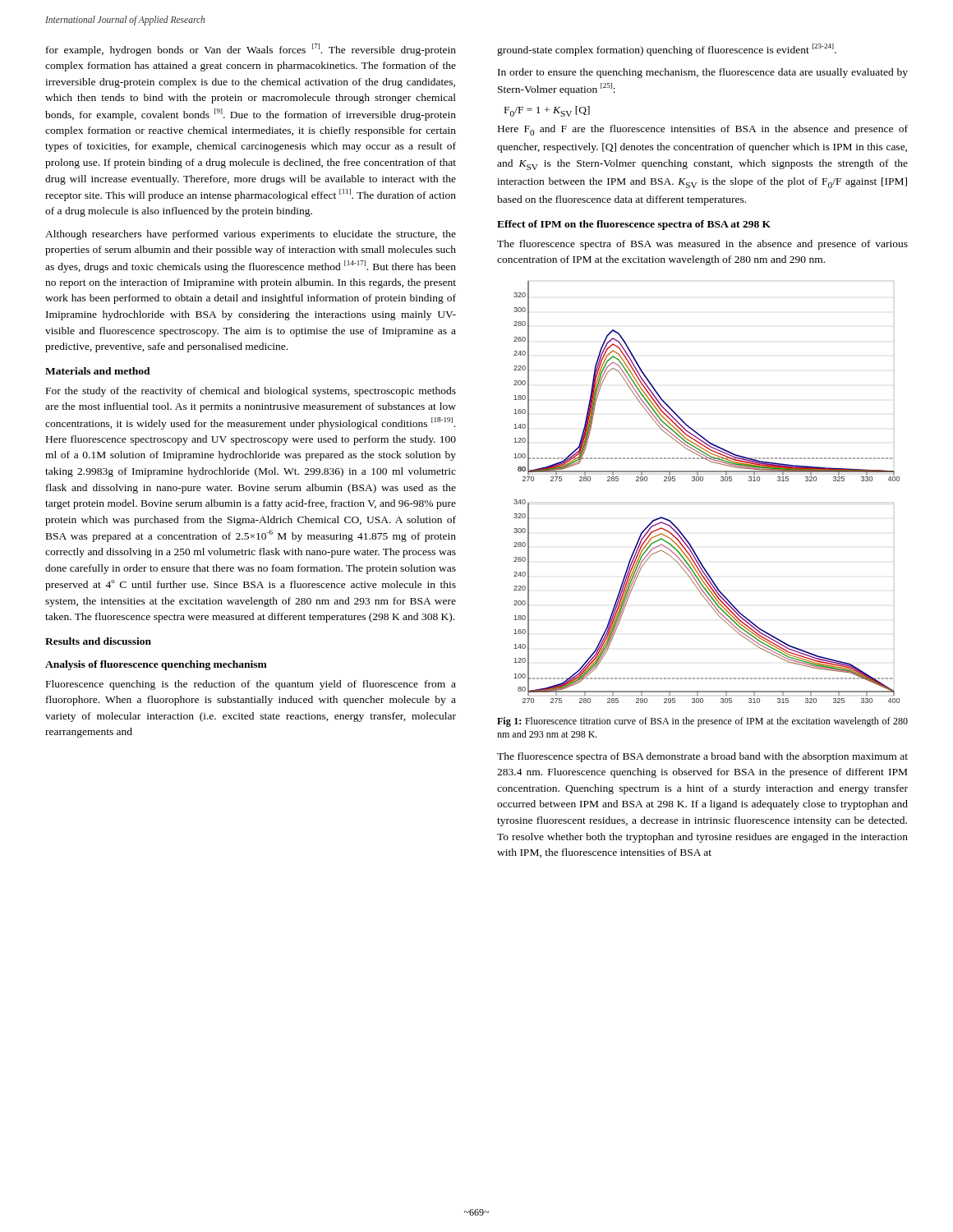The height and width of the screenshot is (1232, 953).
Task: Locate the element starting "F0/F = 1 +"
Action: [x=547, y=111]
